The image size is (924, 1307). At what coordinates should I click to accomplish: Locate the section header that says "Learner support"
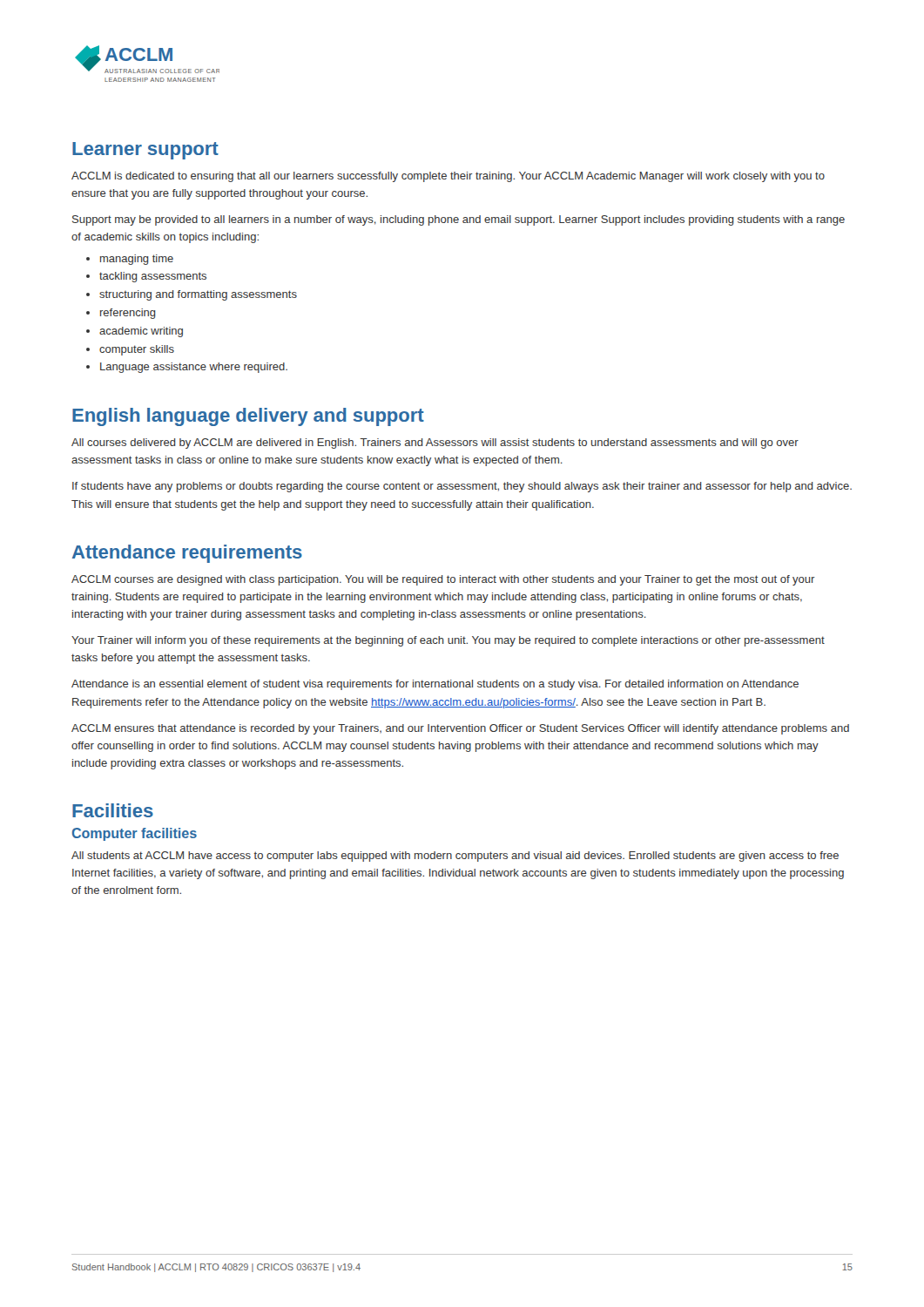(145, 149)
